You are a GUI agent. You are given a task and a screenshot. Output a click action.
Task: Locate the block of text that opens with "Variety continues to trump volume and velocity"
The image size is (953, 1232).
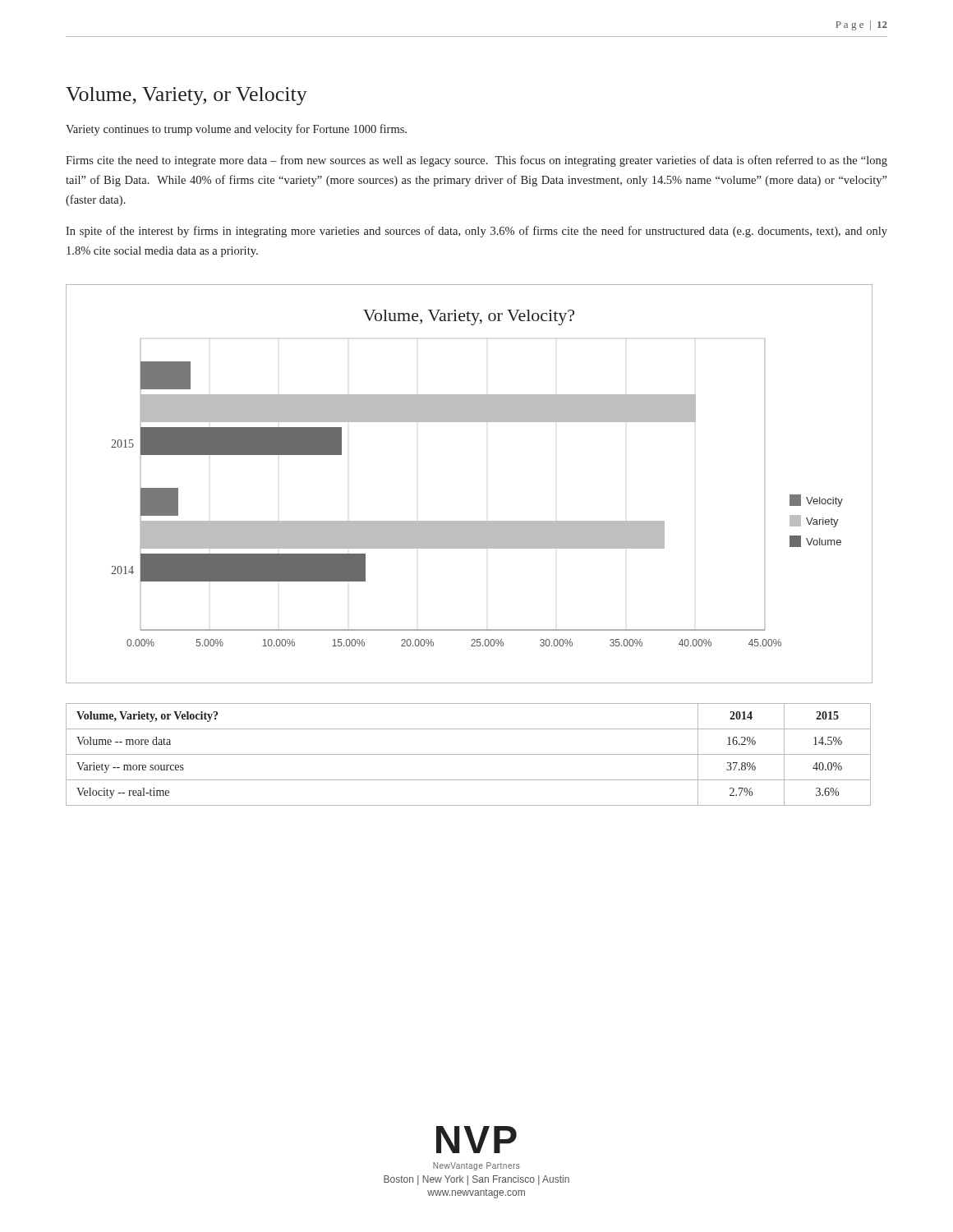tap(237, 129)
